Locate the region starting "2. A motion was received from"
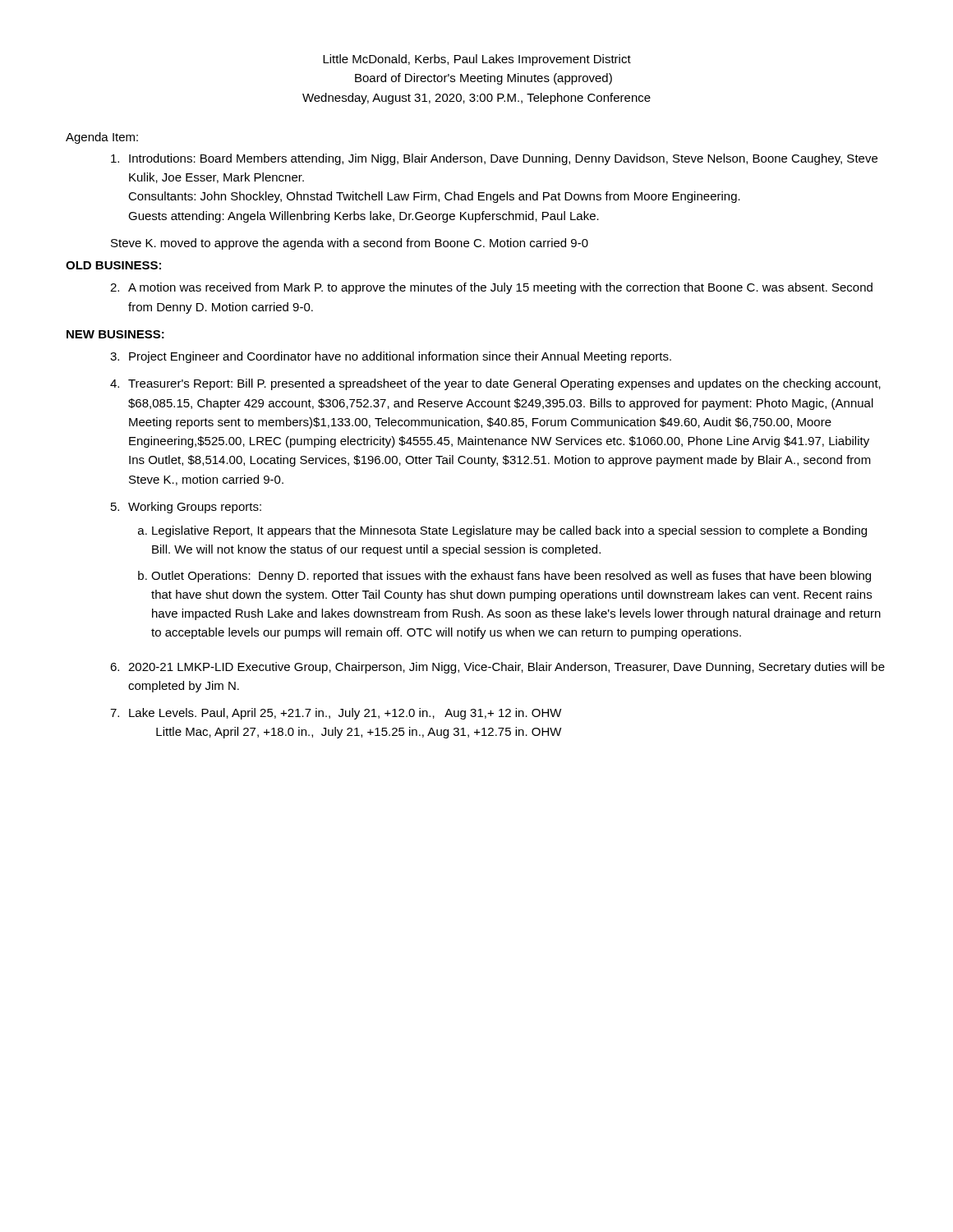This screenshot has width=953, height=1232. (499, 297)
